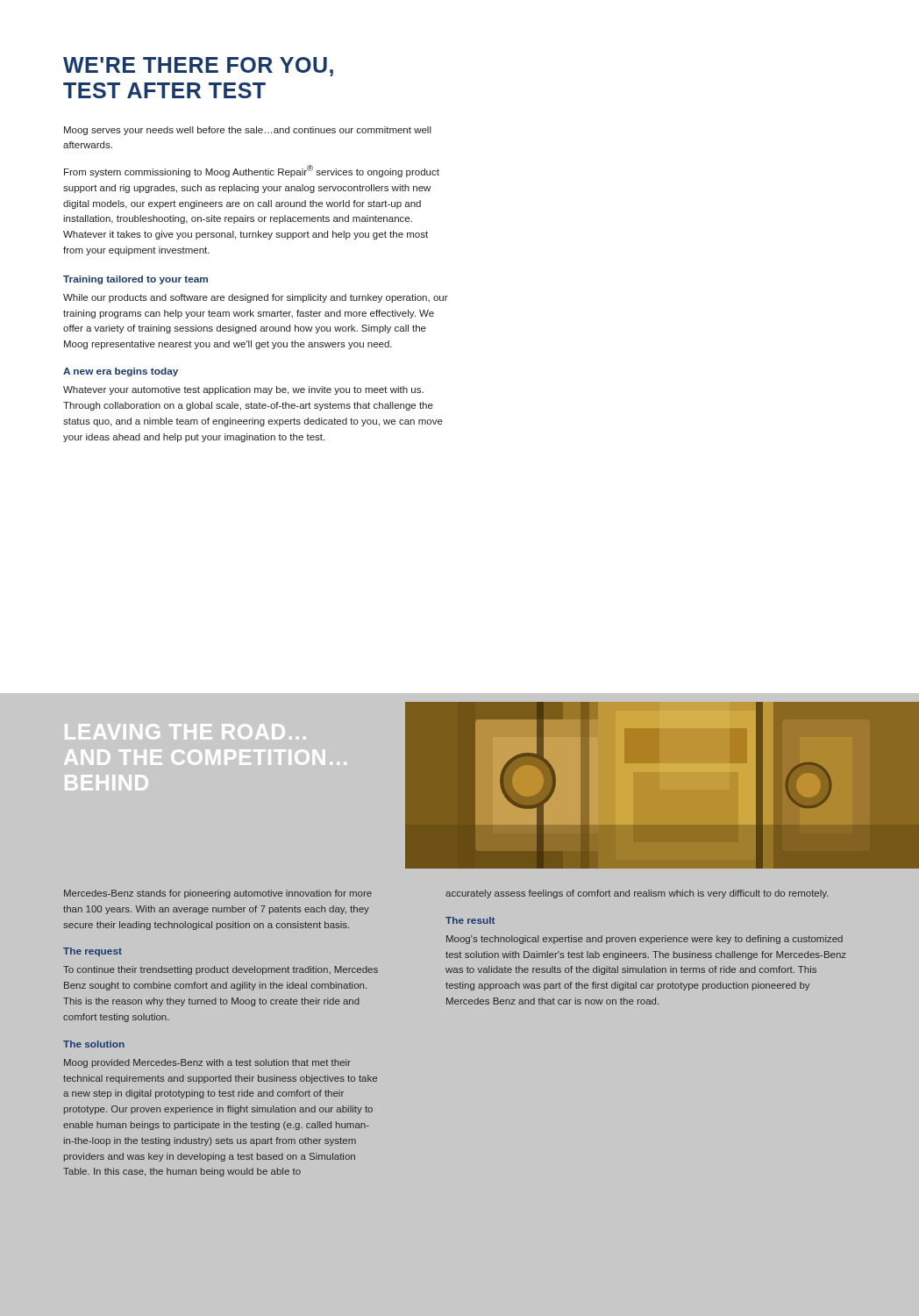Screen dimensions: 1316x919
Task: Locate the text block that says "From system commissioning to Moog Authentic Repair® services"
Action: pyautogui.click(x=251, y=209)
